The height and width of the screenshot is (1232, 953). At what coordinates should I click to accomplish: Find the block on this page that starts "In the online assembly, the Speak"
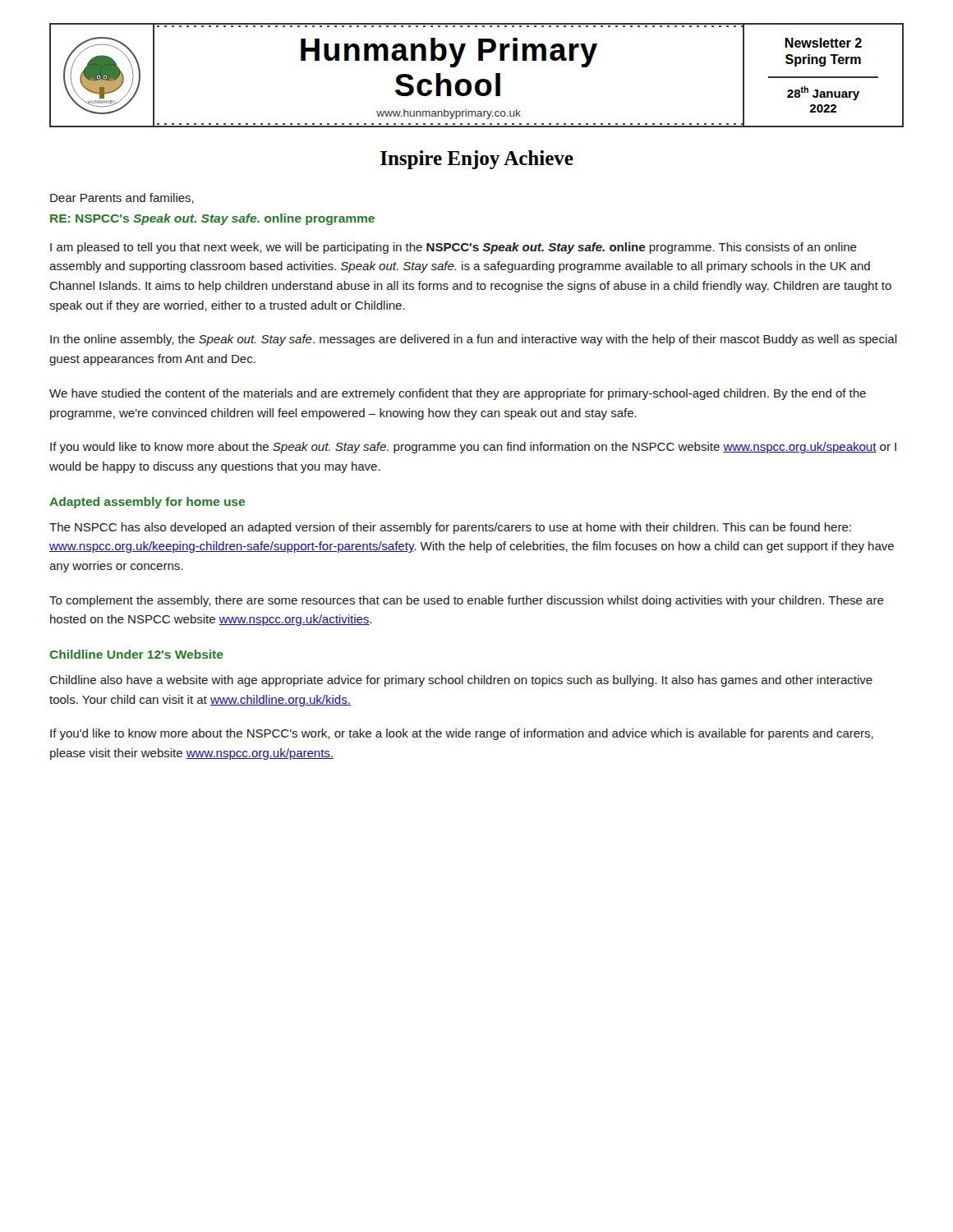click(x=473, y=349)
